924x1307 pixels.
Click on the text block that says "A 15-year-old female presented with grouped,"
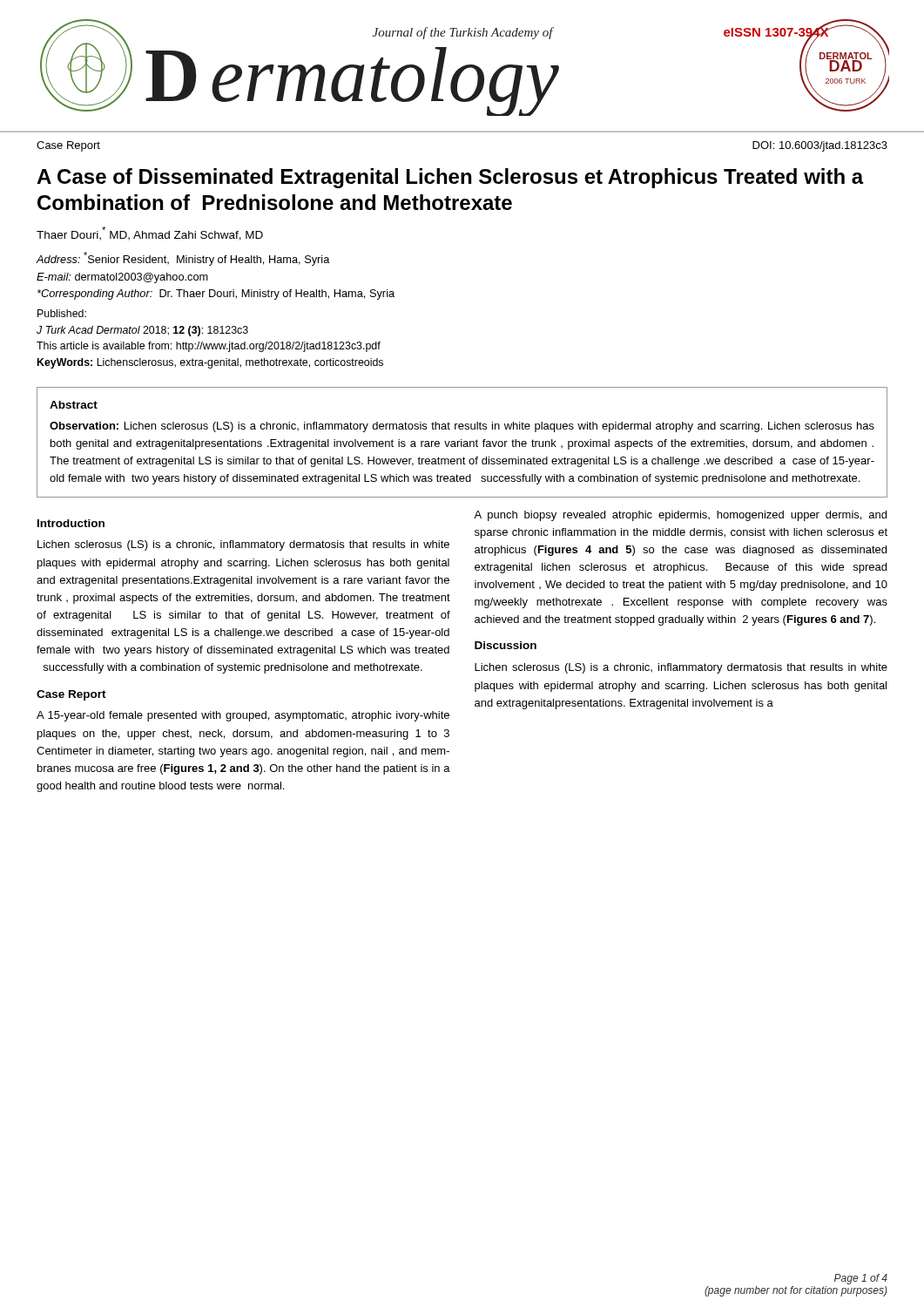click(243, 751)
